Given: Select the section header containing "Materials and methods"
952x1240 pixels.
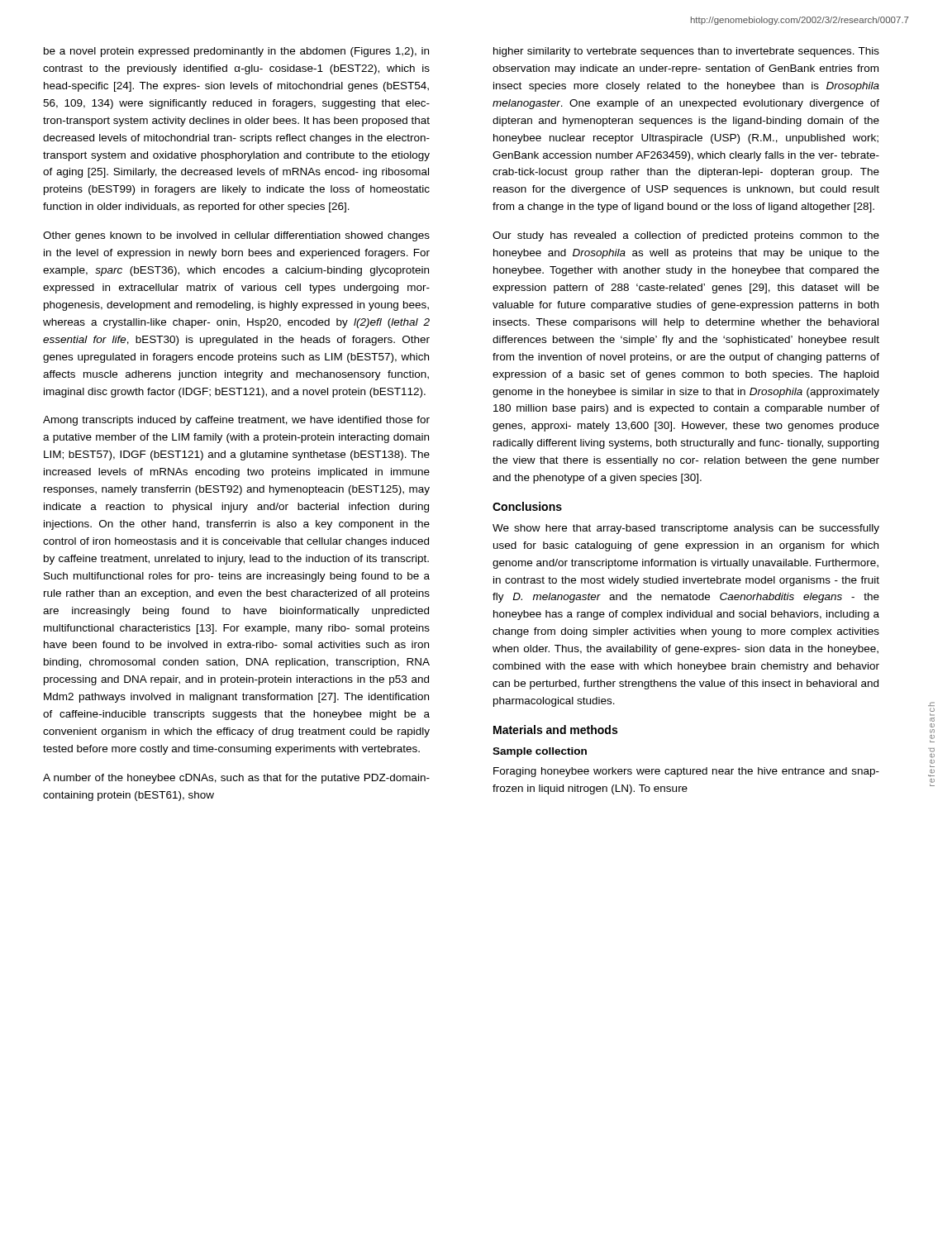Looking at the screenshot, I should [555, 730].
